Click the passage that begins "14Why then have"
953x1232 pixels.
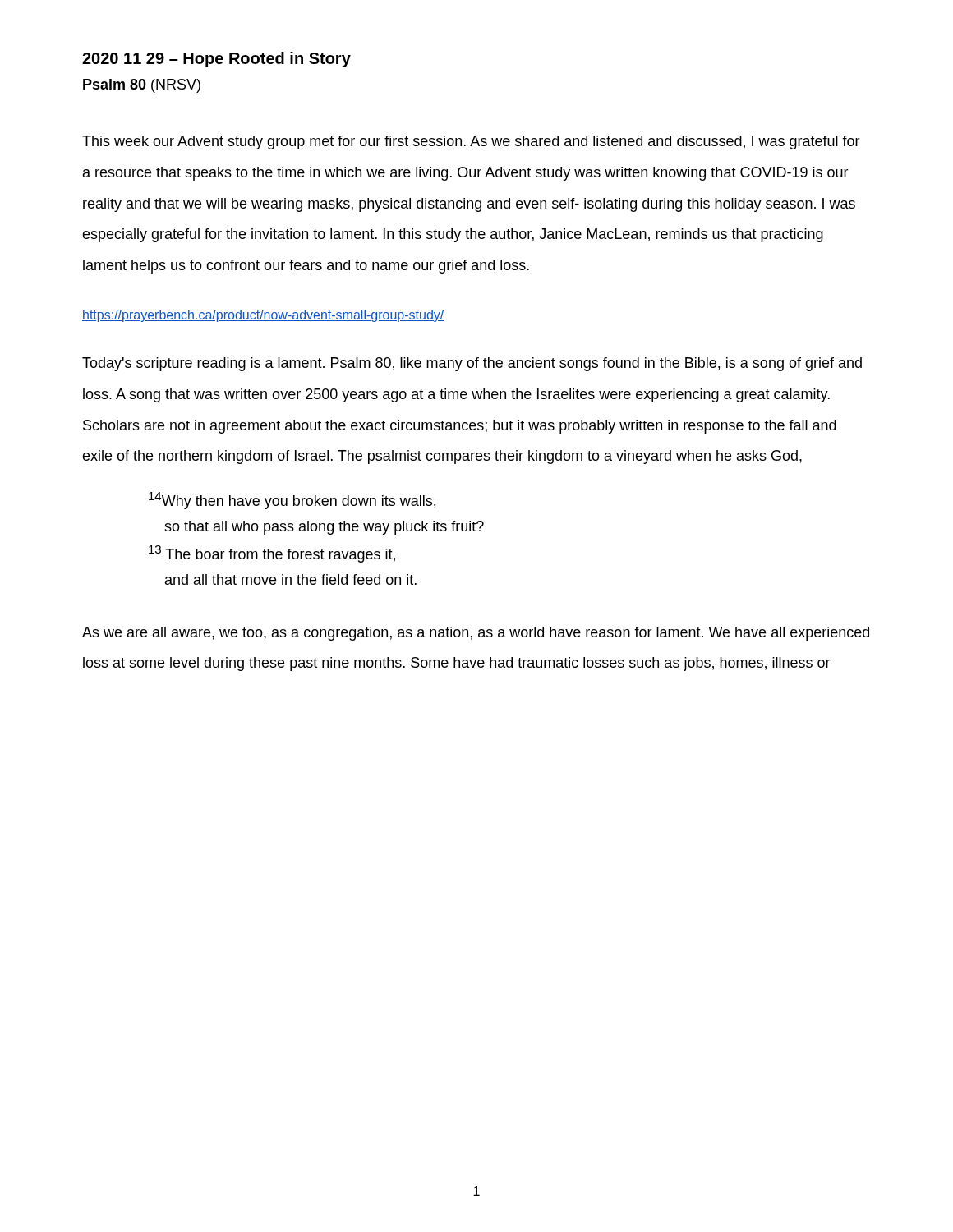click(x=316, y=538)
